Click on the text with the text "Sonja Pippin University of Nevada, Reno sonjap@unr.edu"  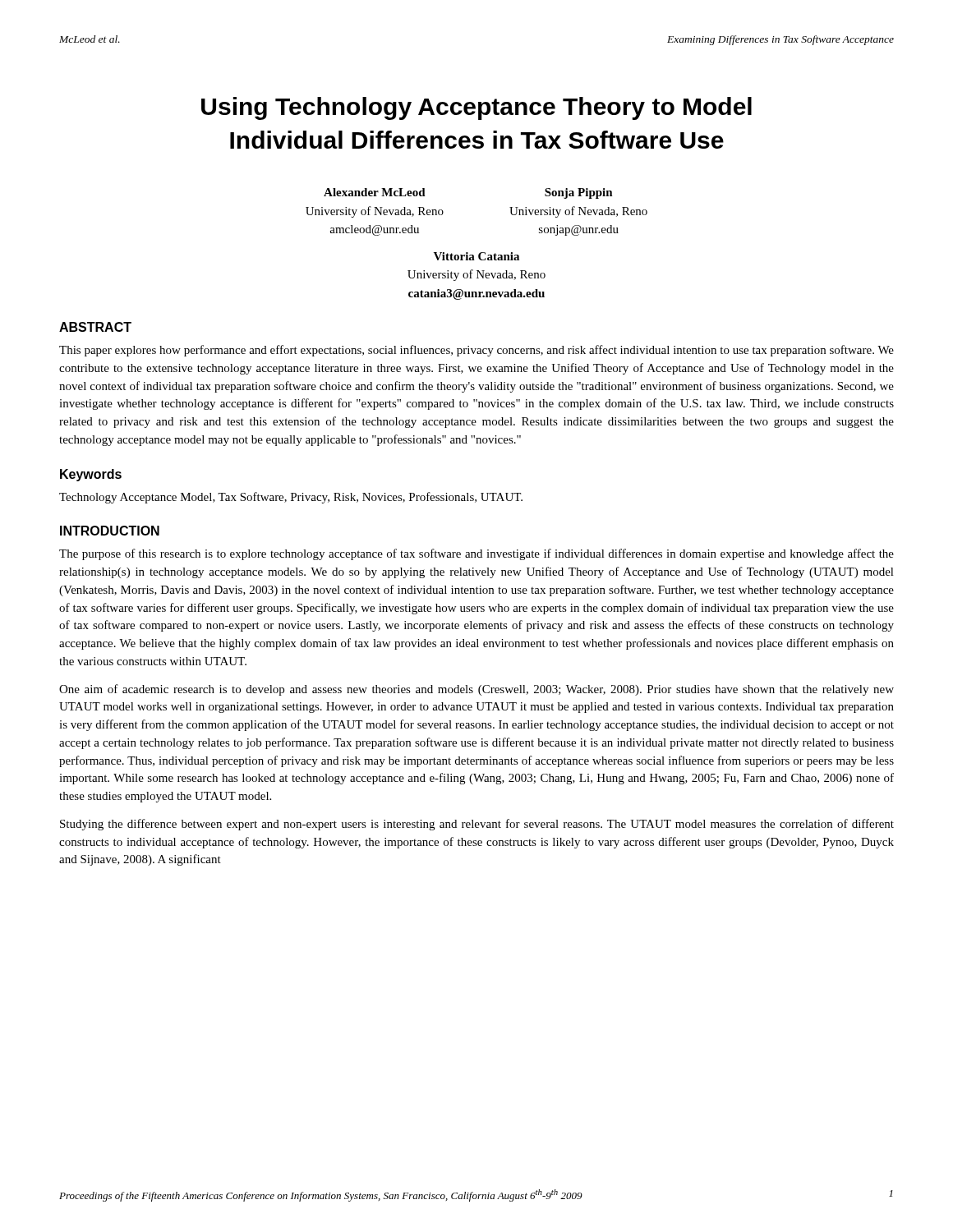579,211
